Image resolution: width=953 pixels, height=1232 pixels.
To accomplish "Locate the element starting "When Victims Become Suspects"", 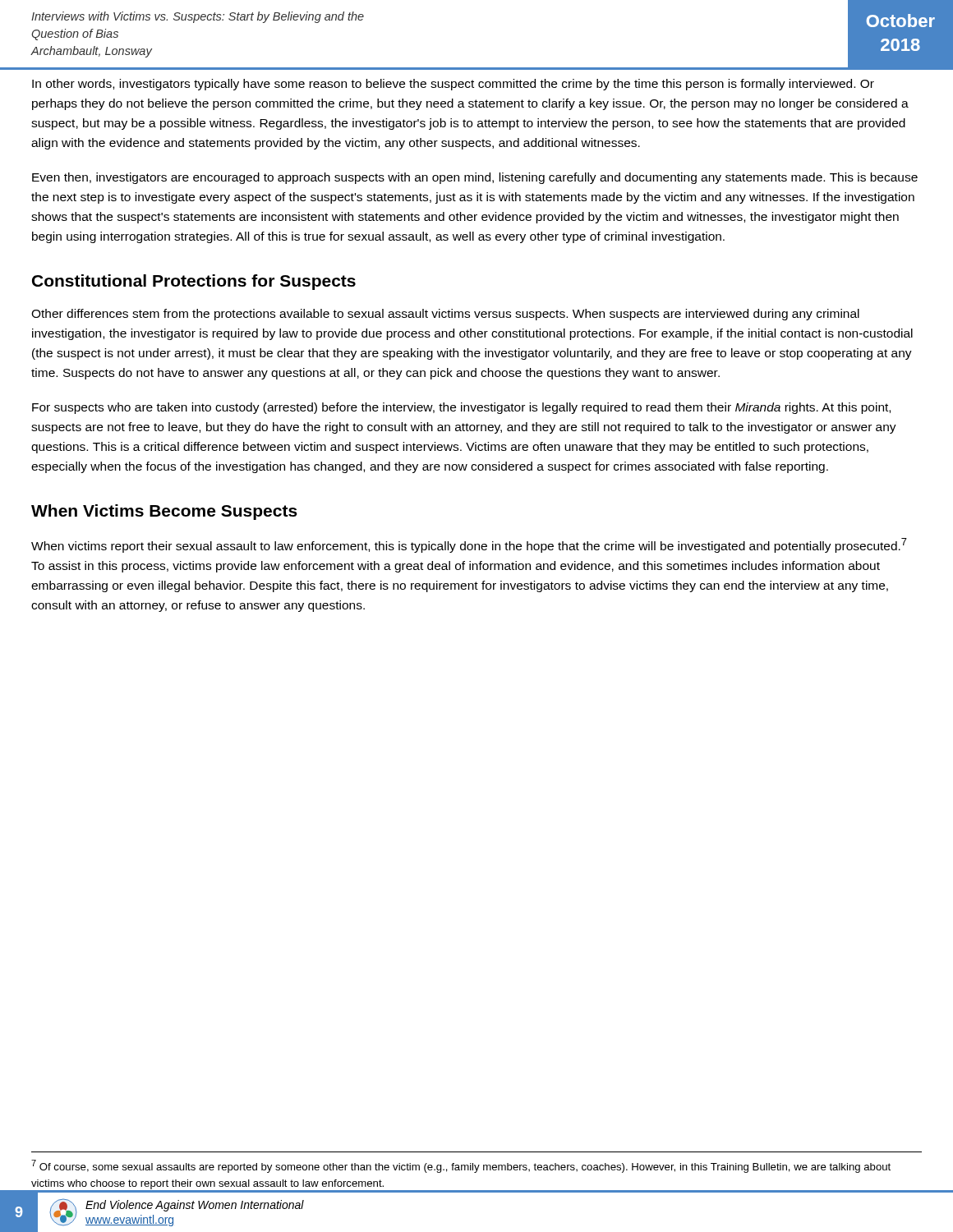I will click(164, 511).
